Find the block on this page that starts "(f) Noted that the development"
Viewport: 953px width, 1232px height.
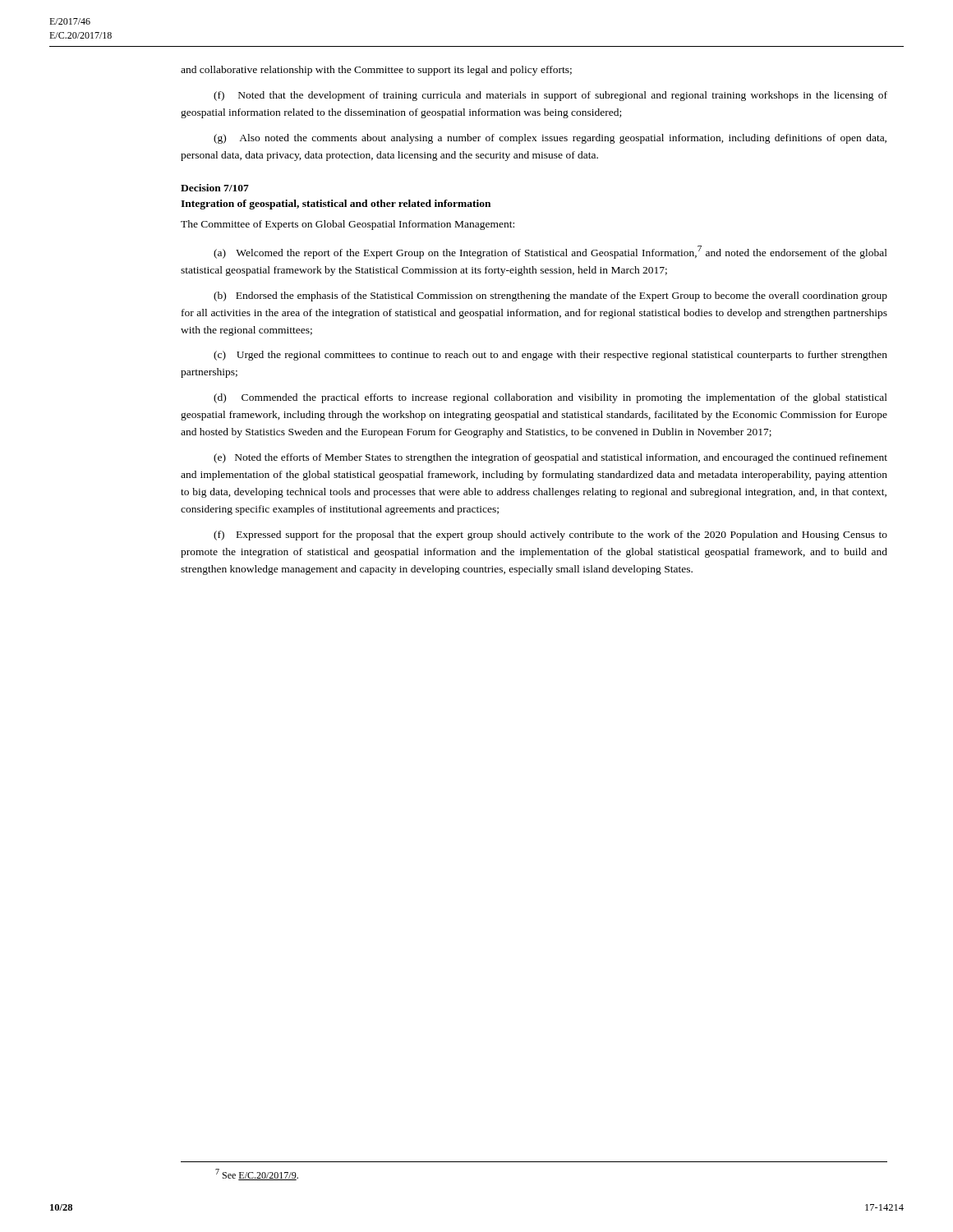point(534,103)
